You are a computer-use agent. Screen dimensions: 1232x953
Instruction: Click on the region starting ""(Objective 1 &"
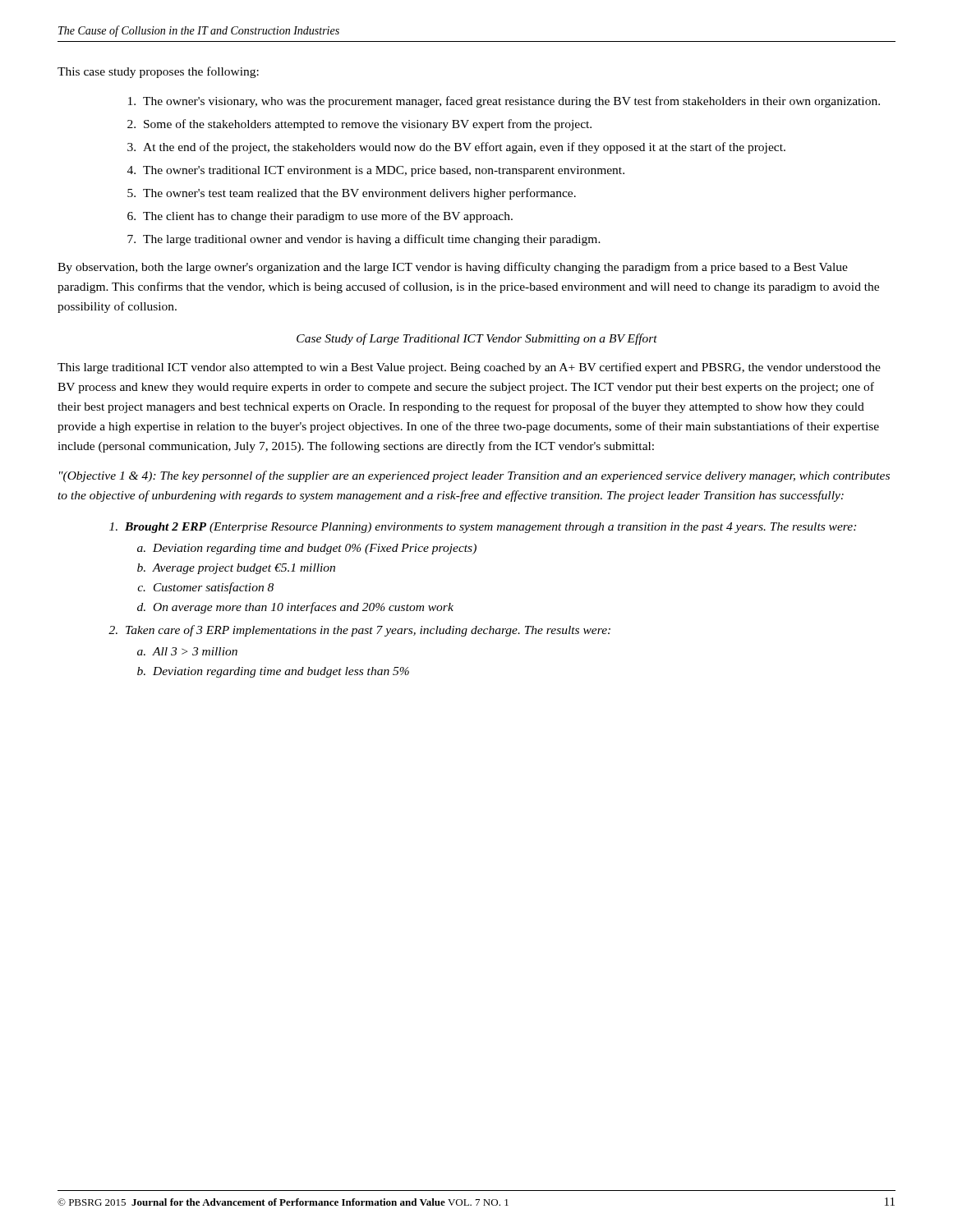[x=474, y=485]
